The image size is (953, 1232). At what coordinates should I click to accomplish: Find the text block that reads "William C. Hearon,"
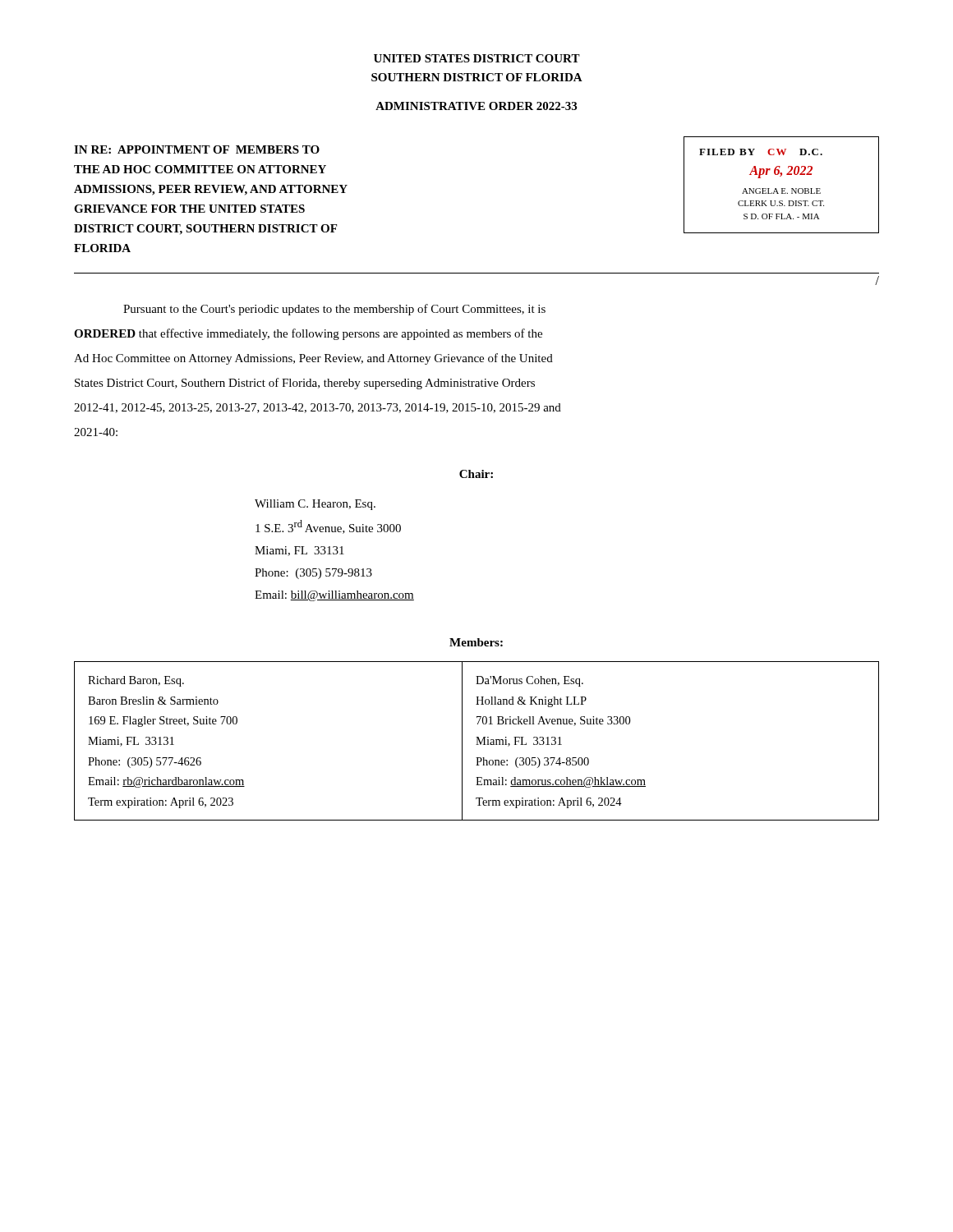[334, 549]
